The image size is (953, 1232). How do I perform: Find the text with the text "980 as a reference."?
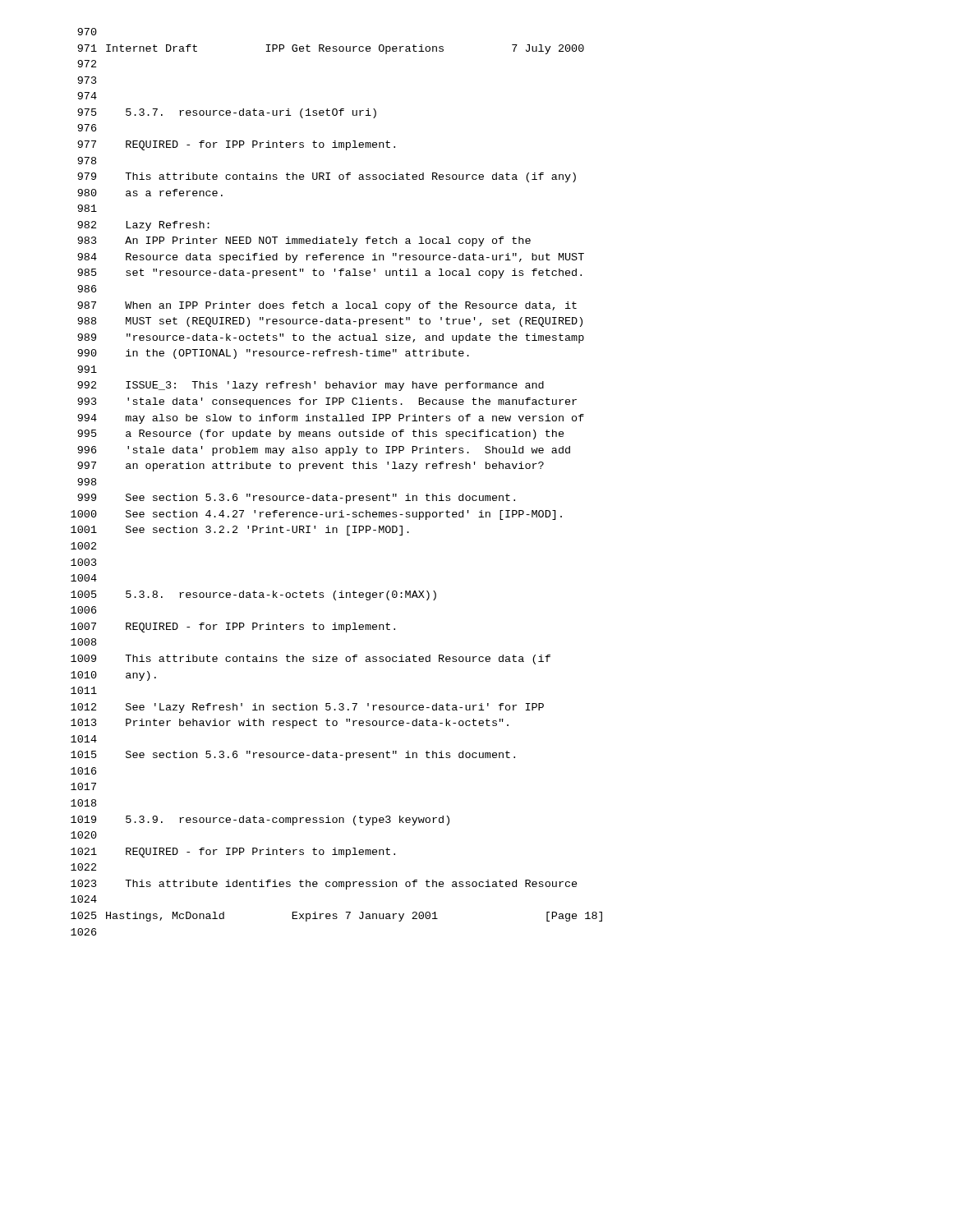click(x=145, y=193)
